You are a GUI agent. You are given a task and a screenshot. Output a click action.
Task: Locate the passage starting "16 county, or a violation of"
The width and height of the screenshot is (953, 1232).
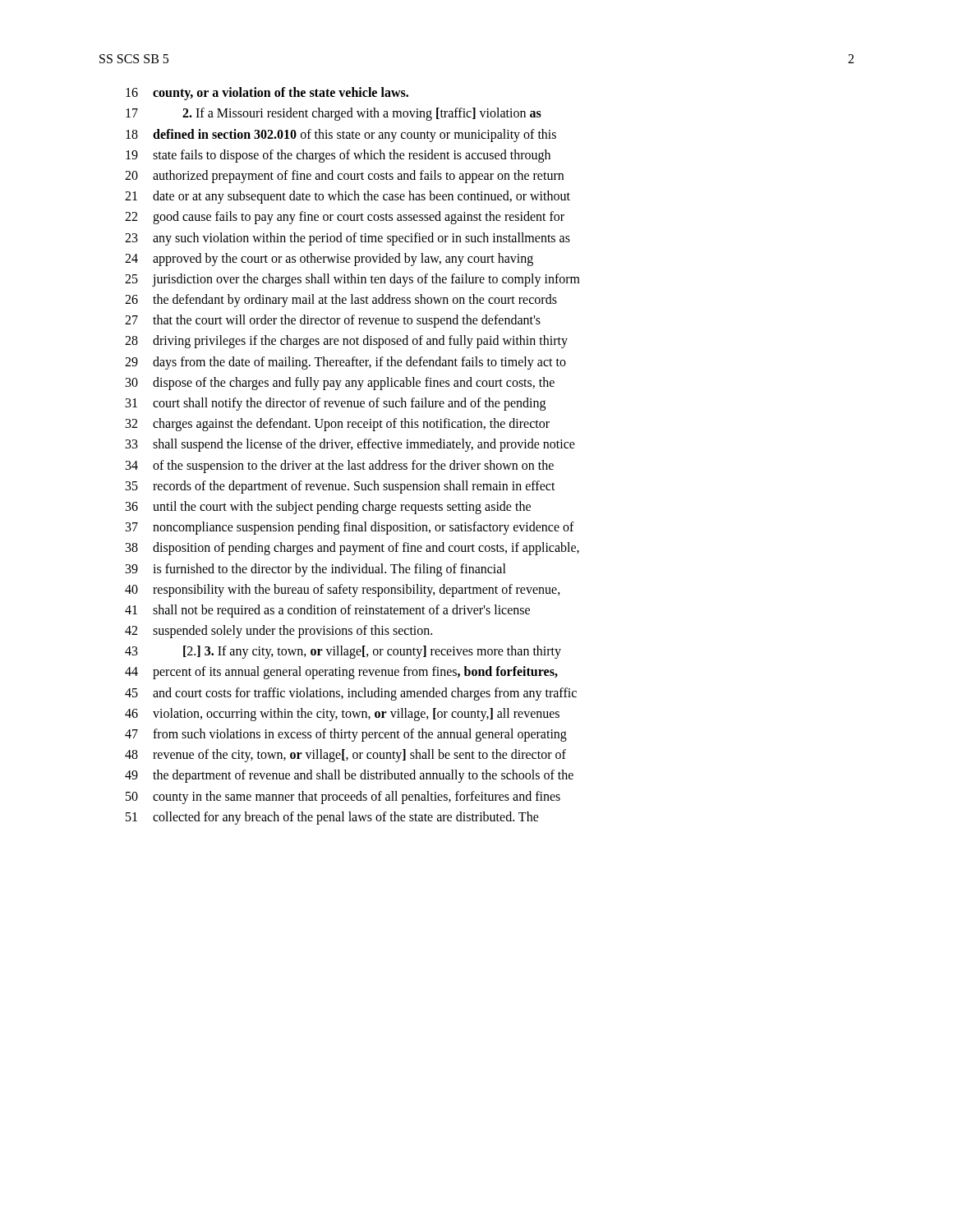(267, 94)
